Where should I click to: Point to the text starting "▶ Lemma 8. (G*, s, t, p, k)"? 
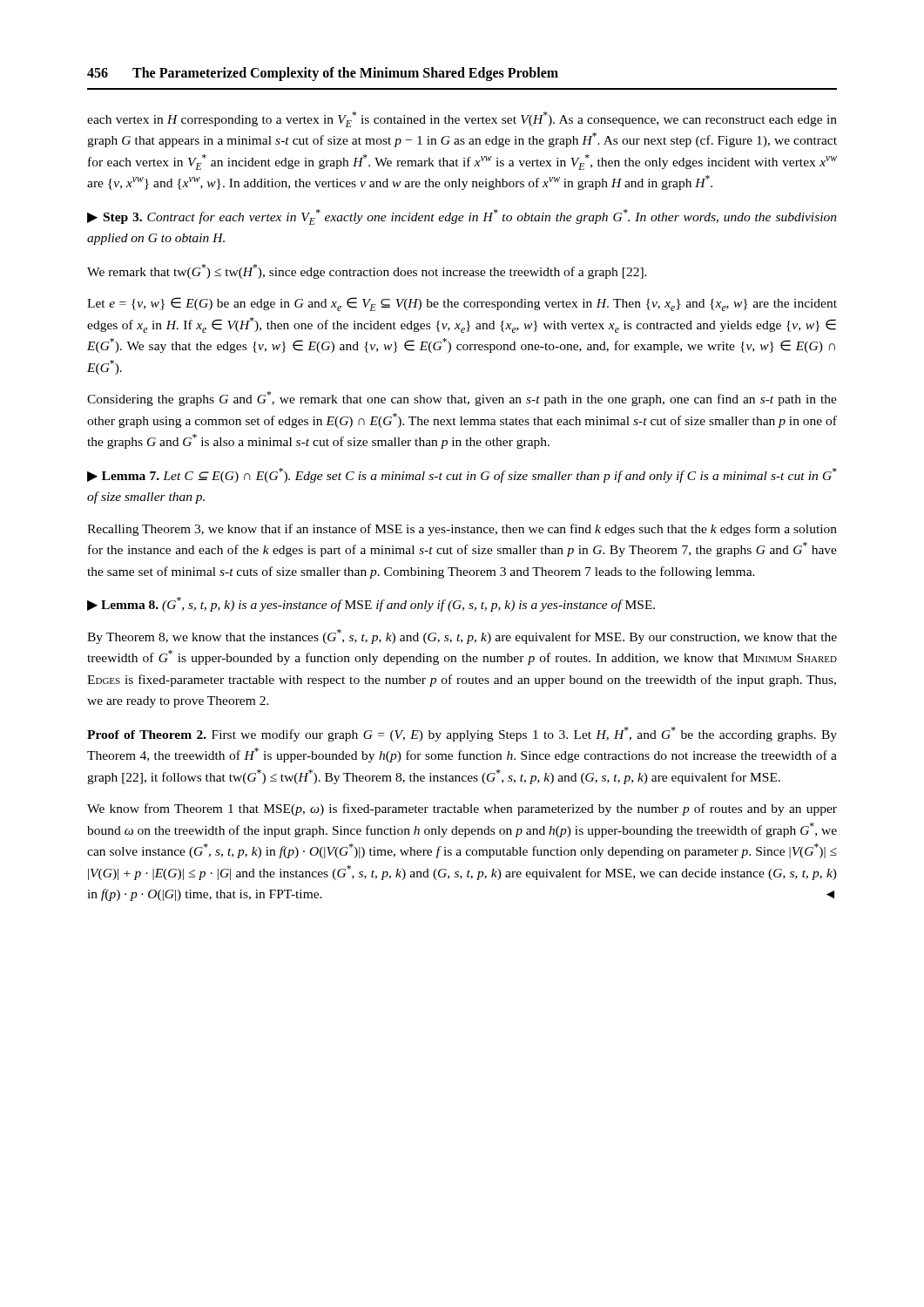click(372, 604)
